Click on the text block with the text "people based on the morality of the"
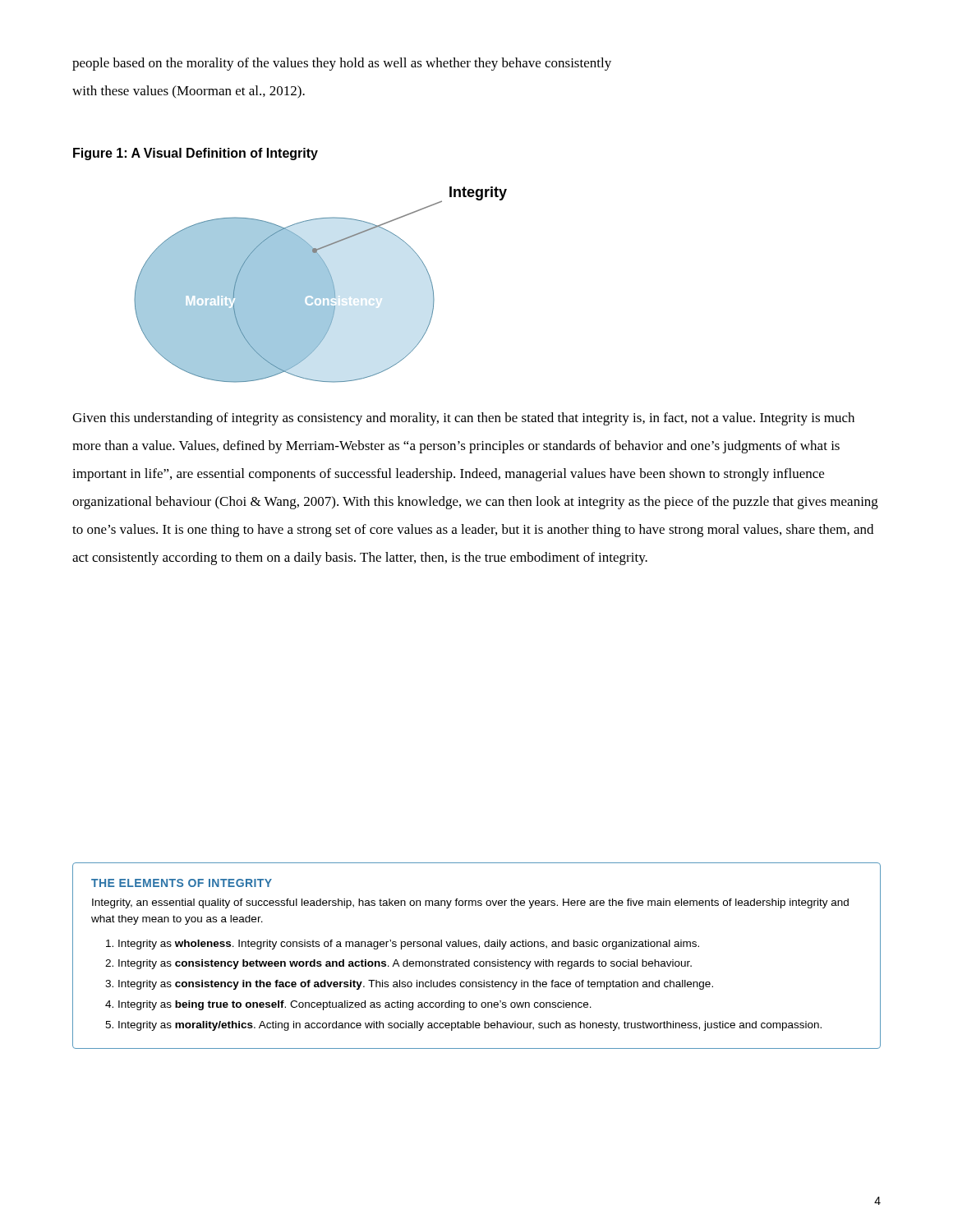Screen dimensions: 1232x953 click(x=342, y=77)
